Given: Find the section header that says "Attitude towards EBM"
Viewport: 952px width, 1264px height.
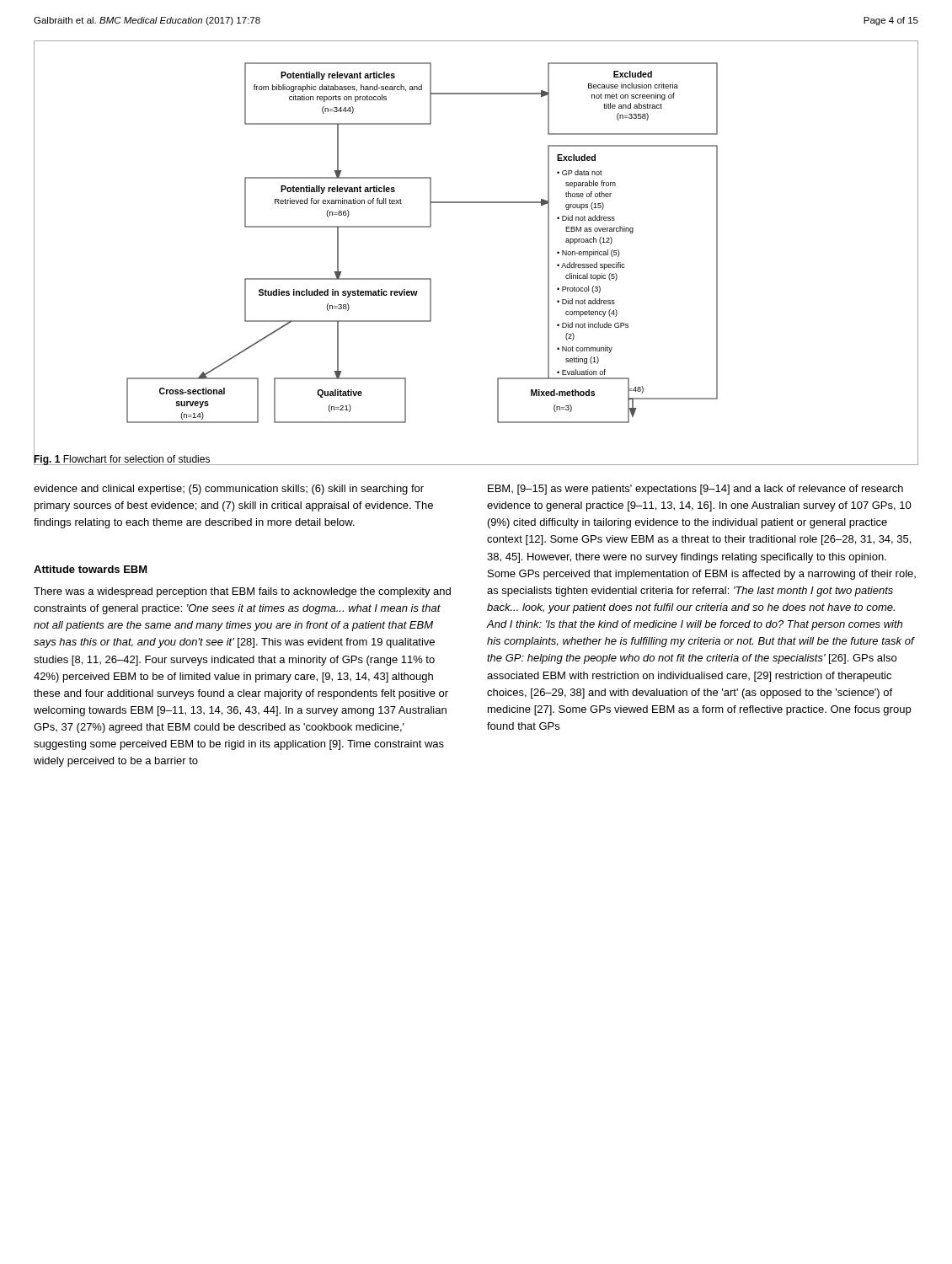Looking at the screenshot, I should pyautogui.click(x=91, y=569).
